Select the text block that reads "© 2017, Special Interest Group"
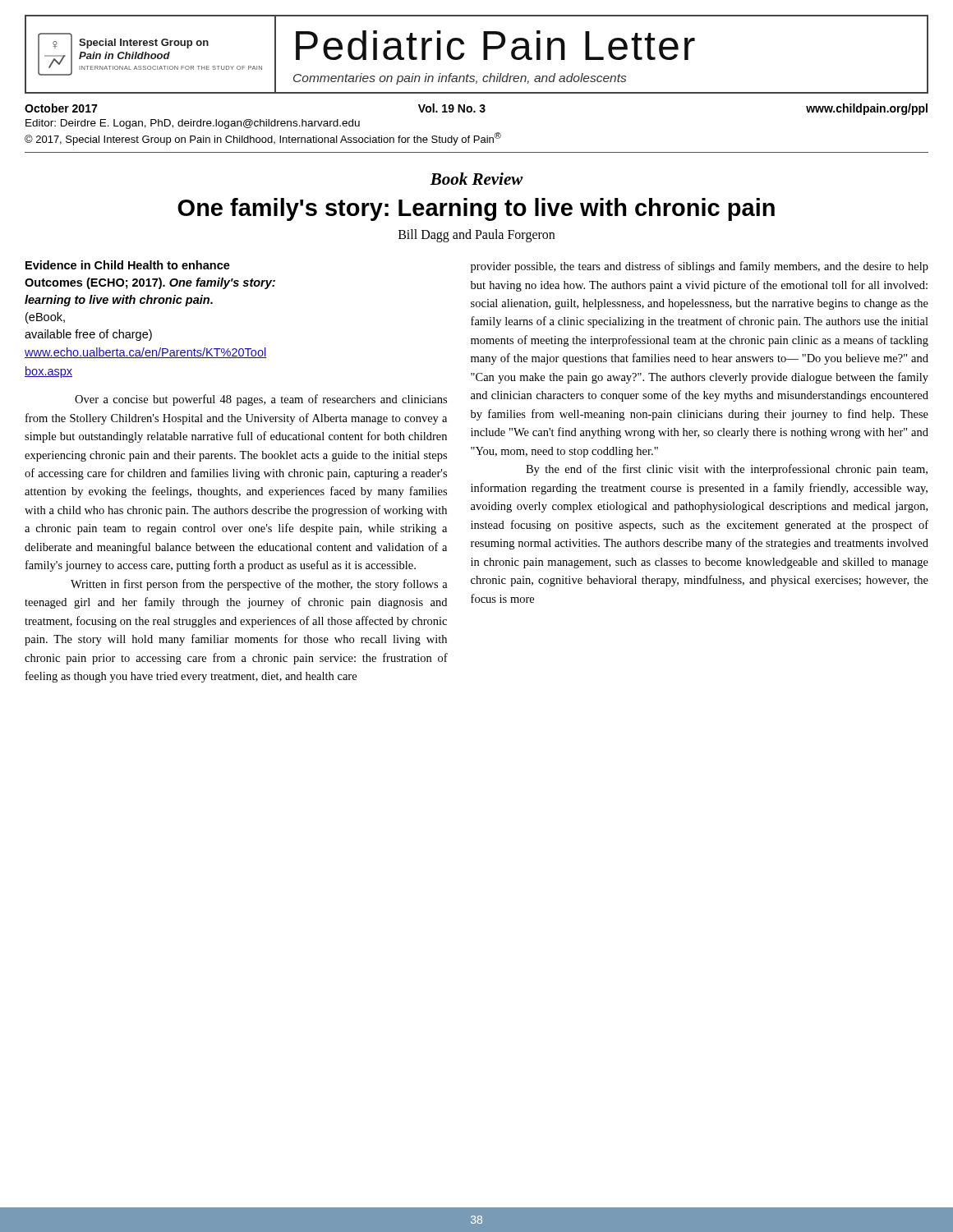This screenshot has width=953, height=1232. point(263,138)
